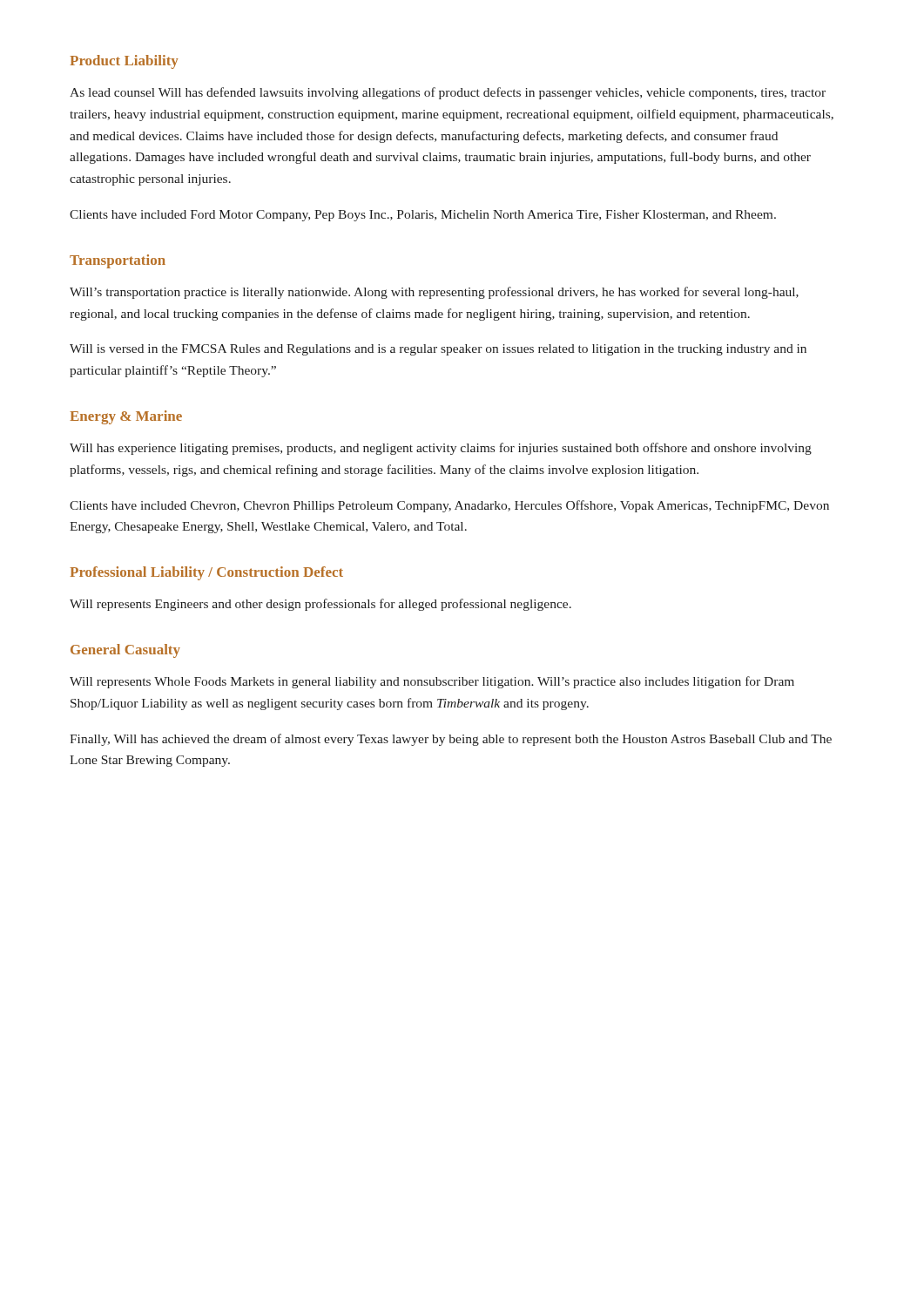The width and height of the screenshot is (924, 1307).
Task: Find "Product Liability" on this page
Action: [124, 61]
